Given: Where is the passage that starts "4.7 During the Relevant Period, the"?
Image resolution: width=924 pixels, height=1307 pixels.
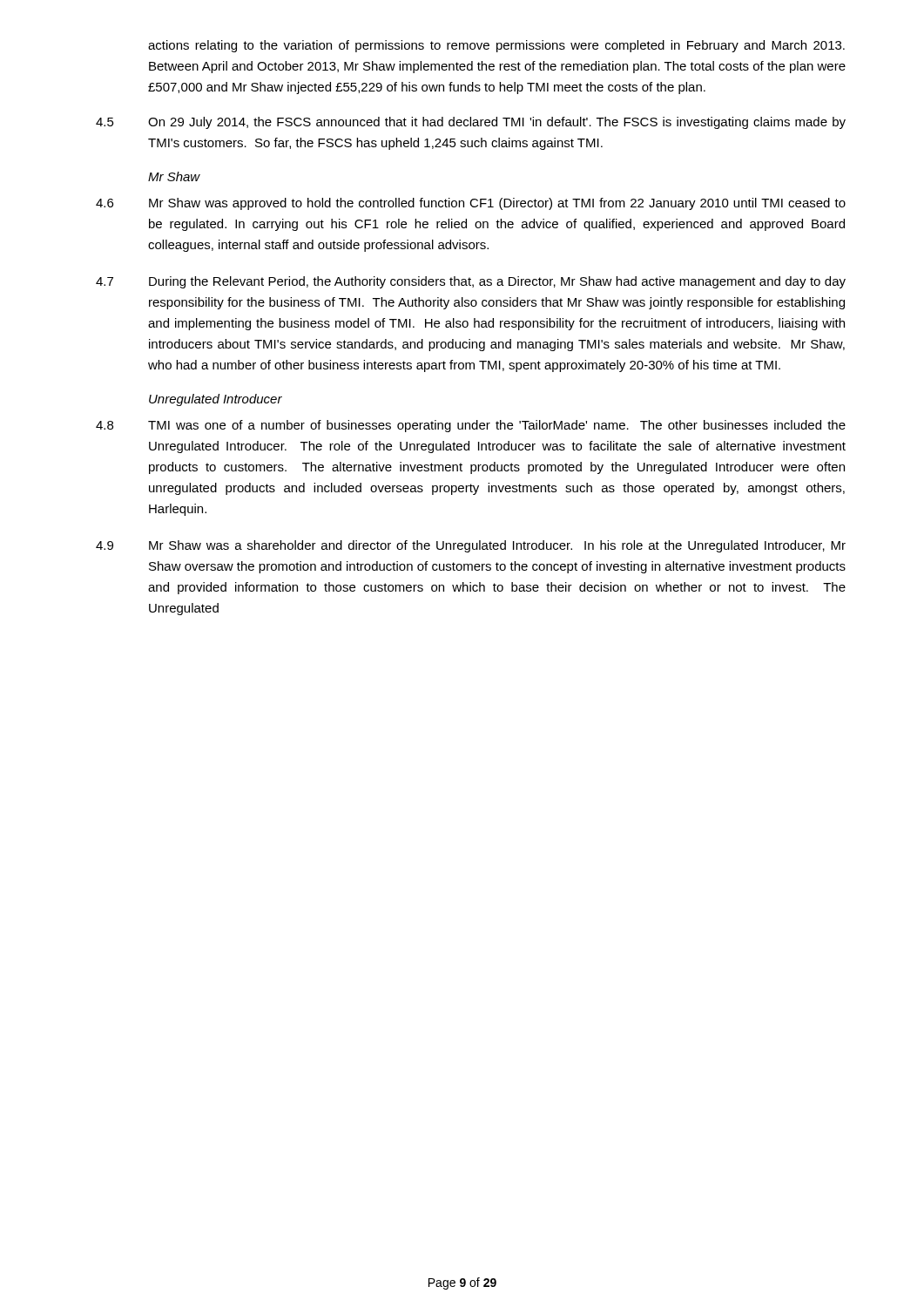Looking at the screenshot, I should click(x=471, y=323).
